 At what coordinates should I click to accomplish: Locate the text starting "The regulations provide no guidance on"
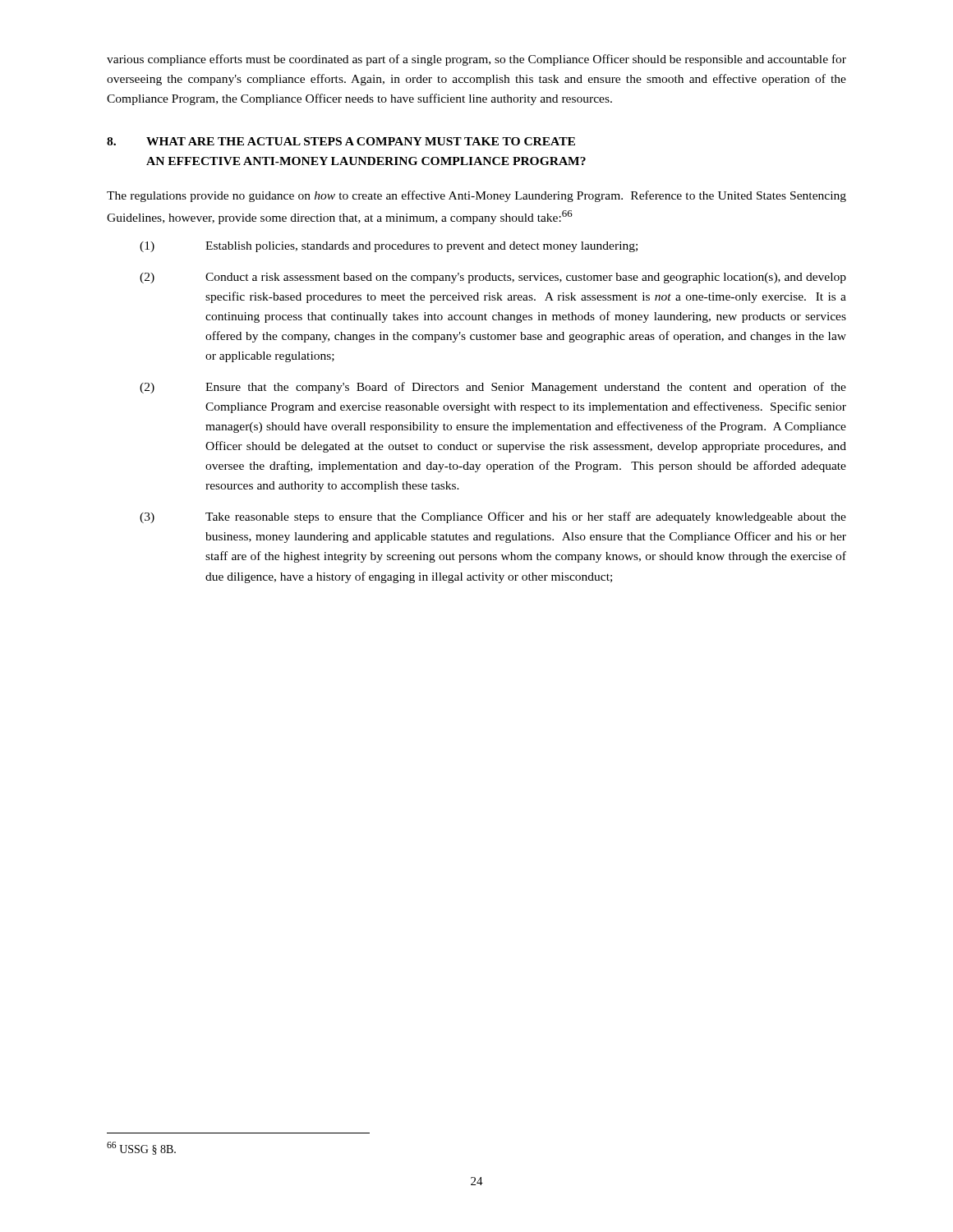coord(476,206)
